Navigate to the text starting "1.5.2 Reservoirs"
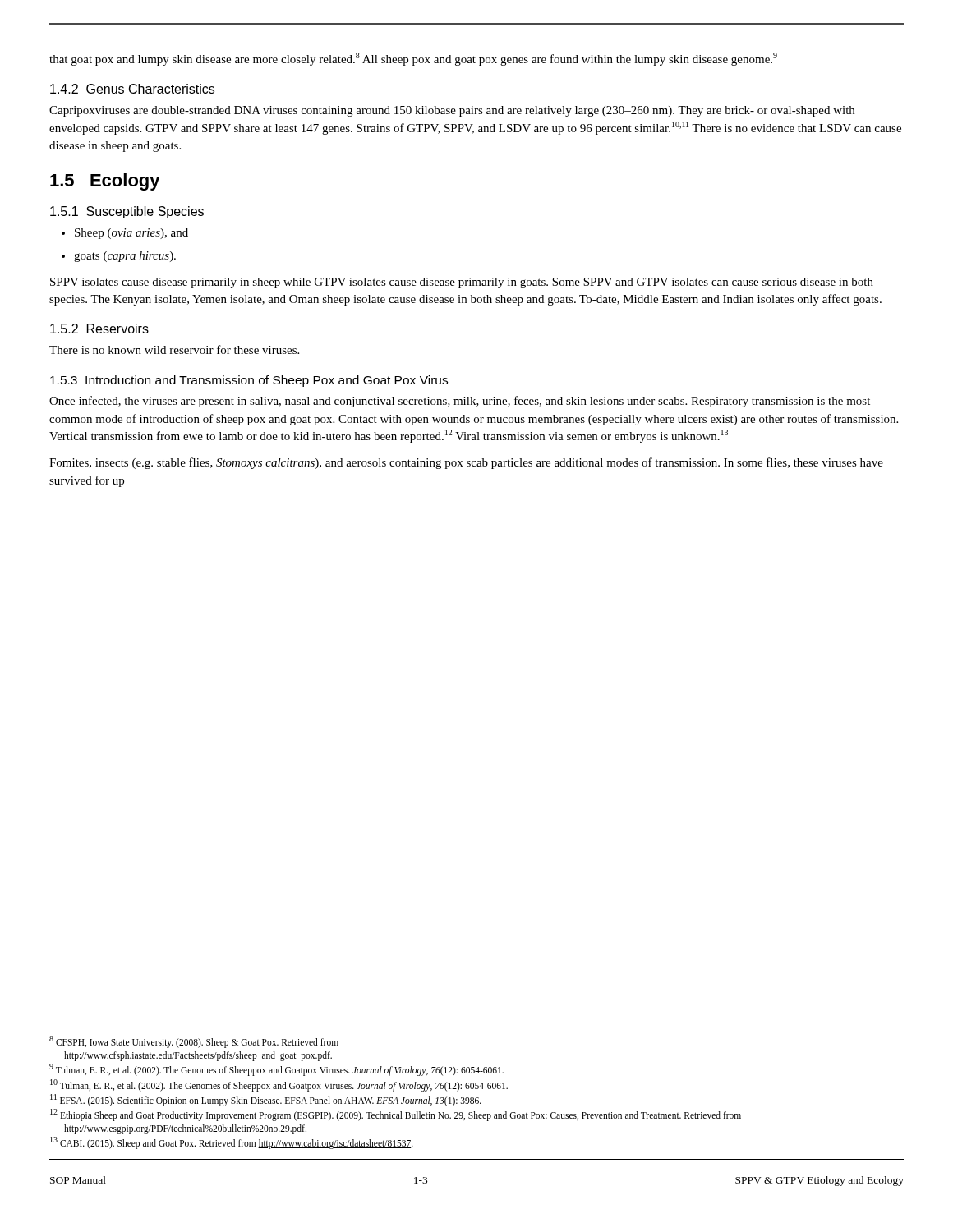This screenshot has width=953, height=1232. 99,329
